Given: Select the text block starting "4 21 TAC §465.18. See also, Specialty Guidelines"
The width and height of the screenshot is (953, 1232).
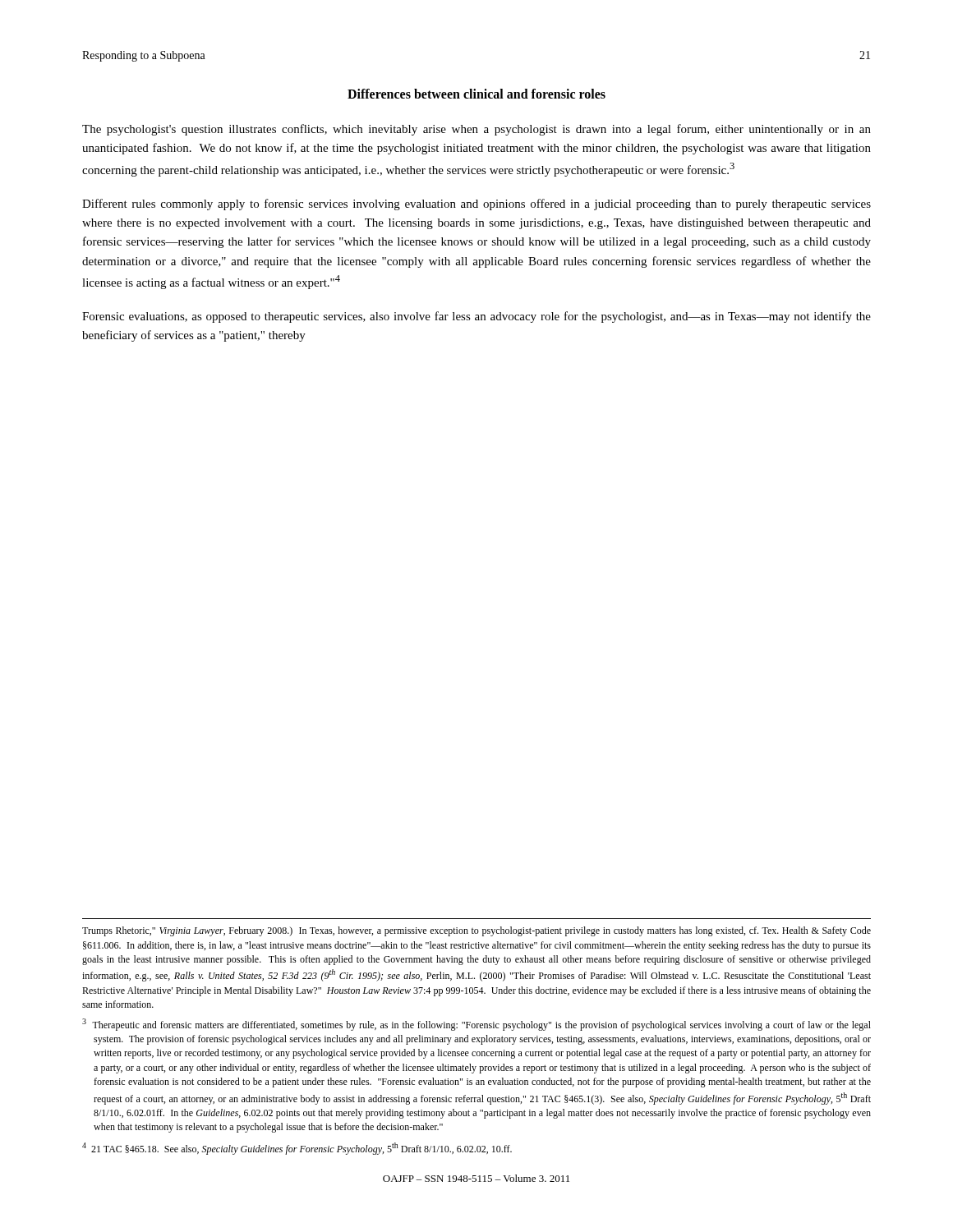Looking at the screenshot, I should pyautogui.click(x=297, y=1148).
